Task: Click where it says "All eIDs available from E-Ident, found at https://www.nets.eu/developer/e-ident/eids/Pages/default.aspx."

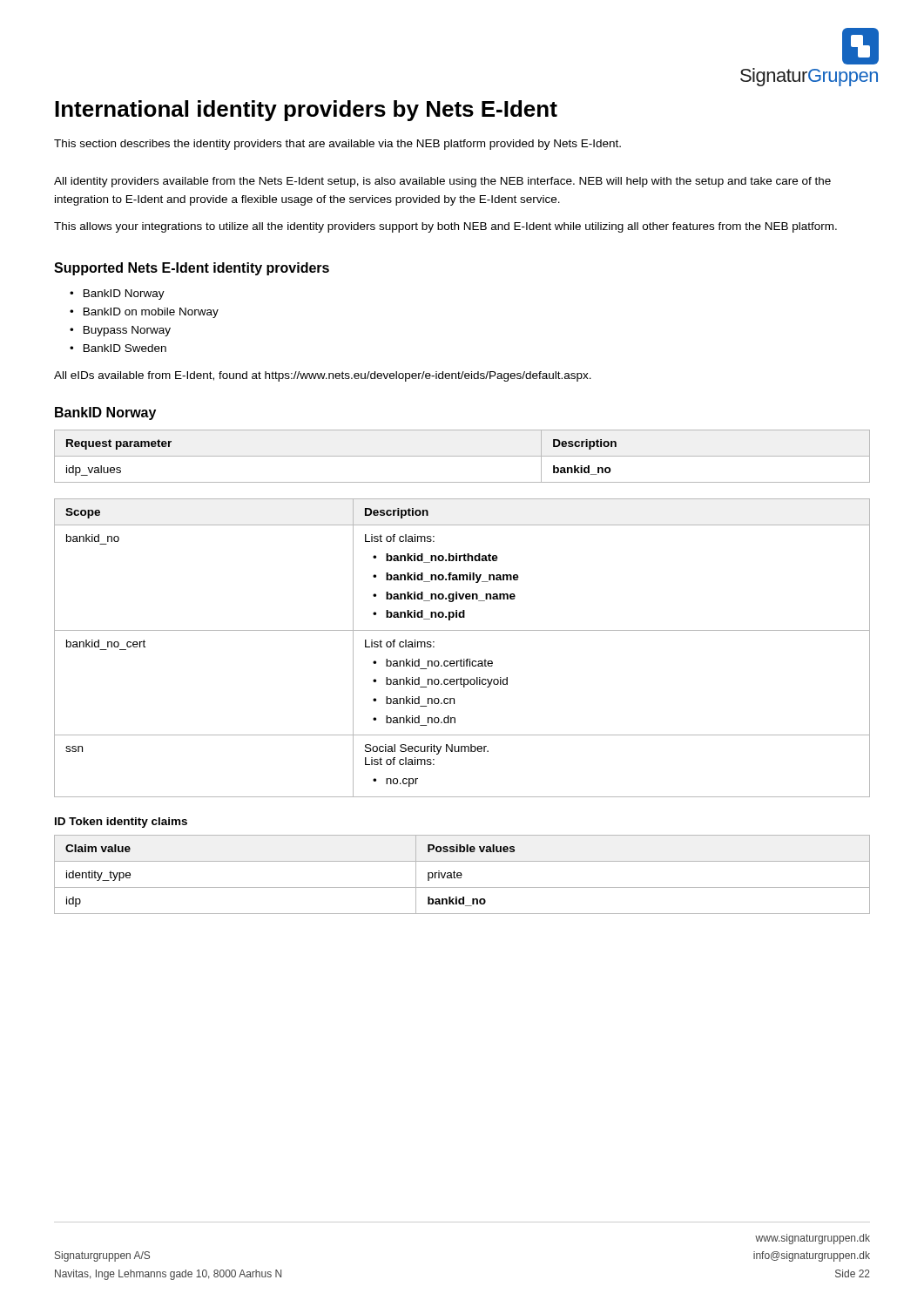Action: pos(323,375)
